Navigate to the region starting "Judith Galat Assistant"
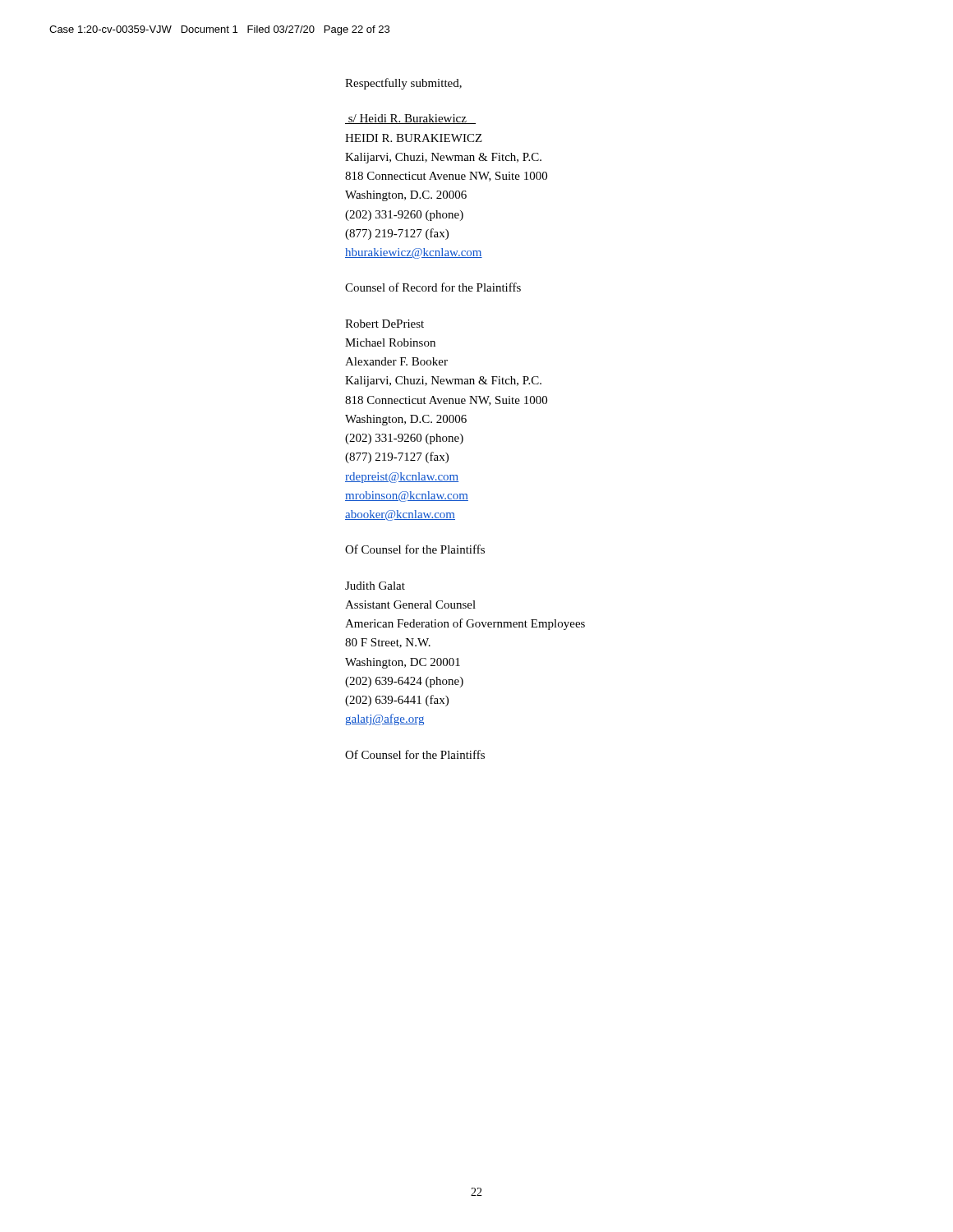Image resolution: width=953 pixels, height=1232 pixels. (465, 652)
